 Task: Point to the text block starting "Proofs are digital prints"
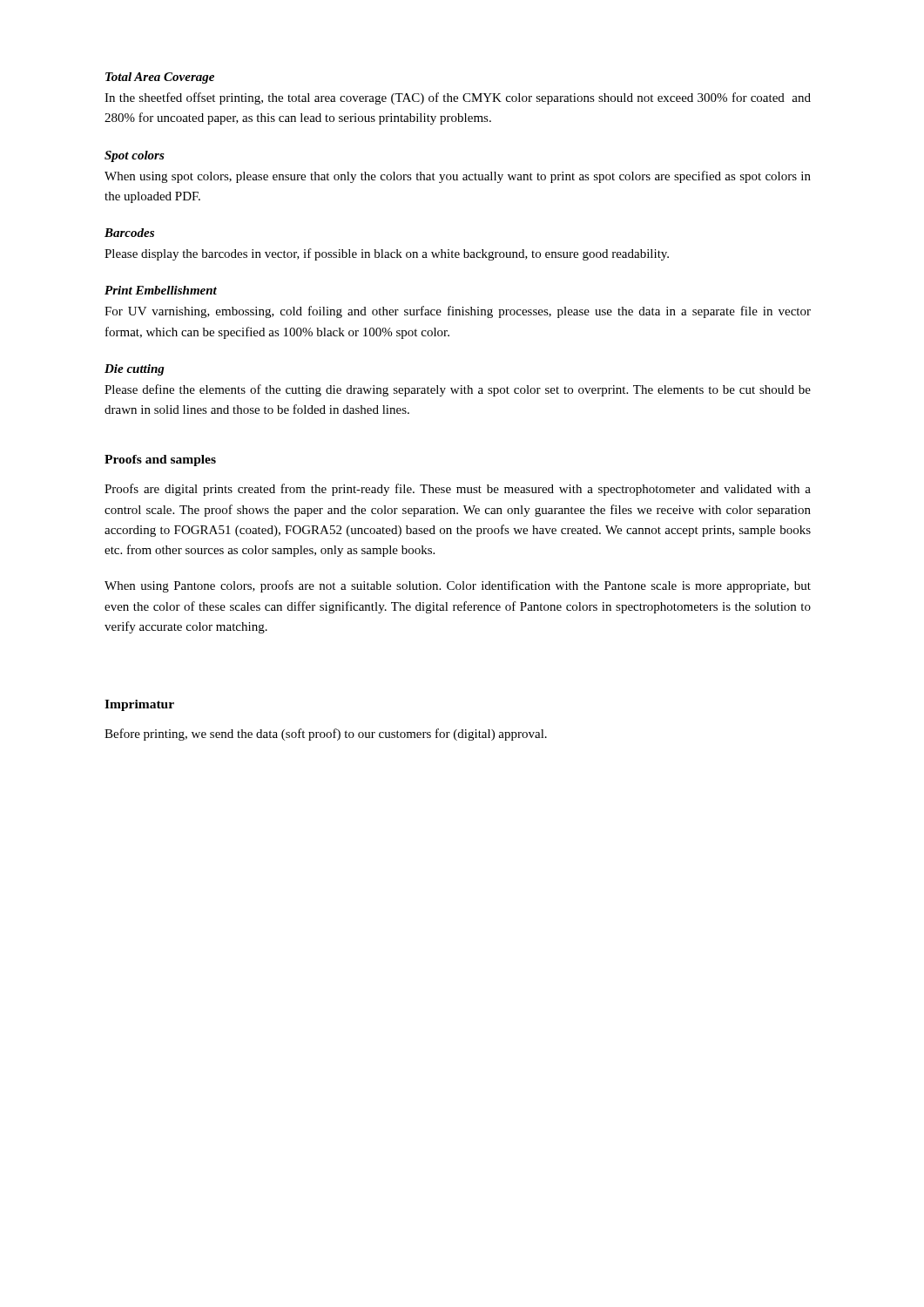point(458,519)
